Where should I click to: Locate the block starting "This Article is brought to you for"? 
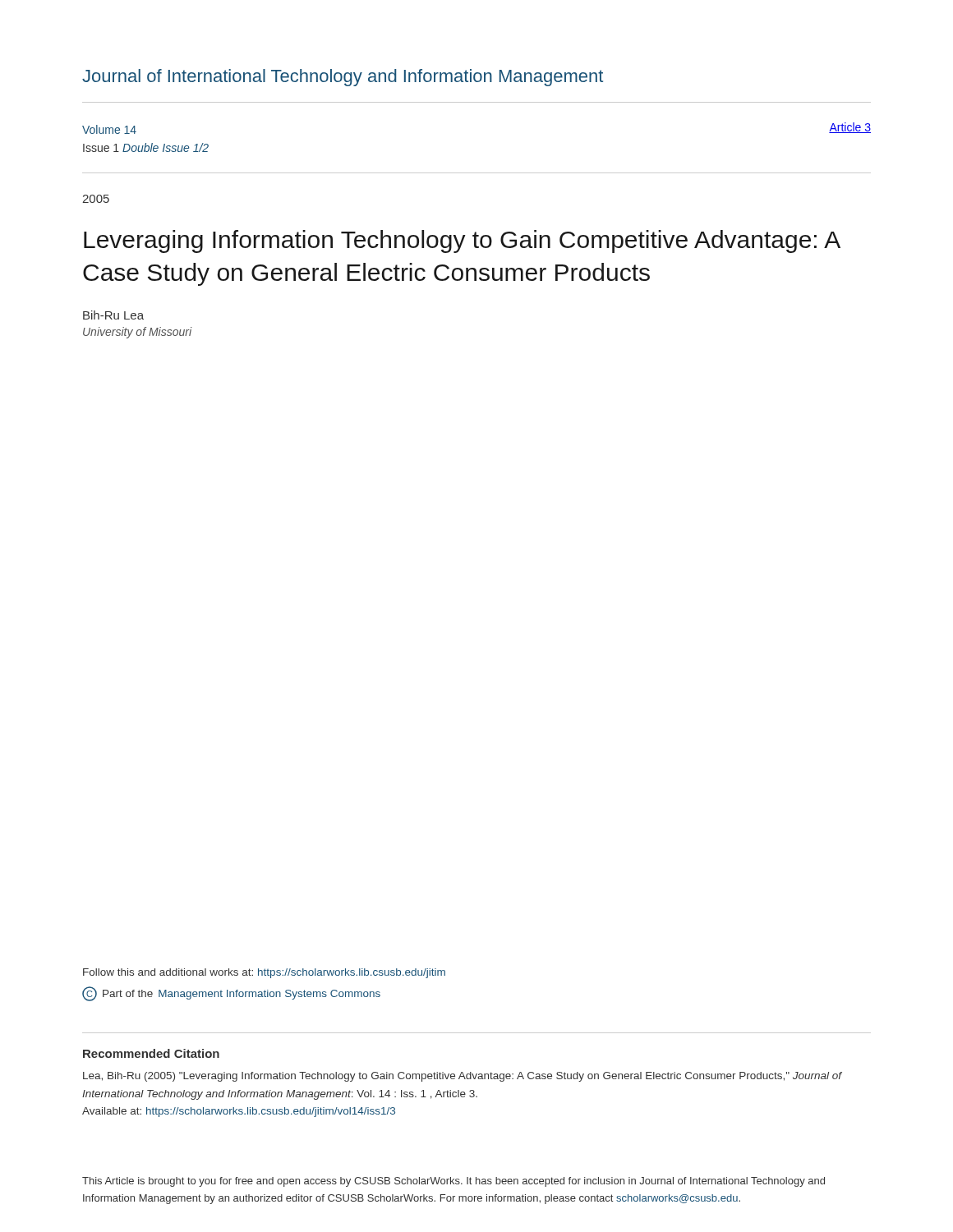coord(454,1190)
